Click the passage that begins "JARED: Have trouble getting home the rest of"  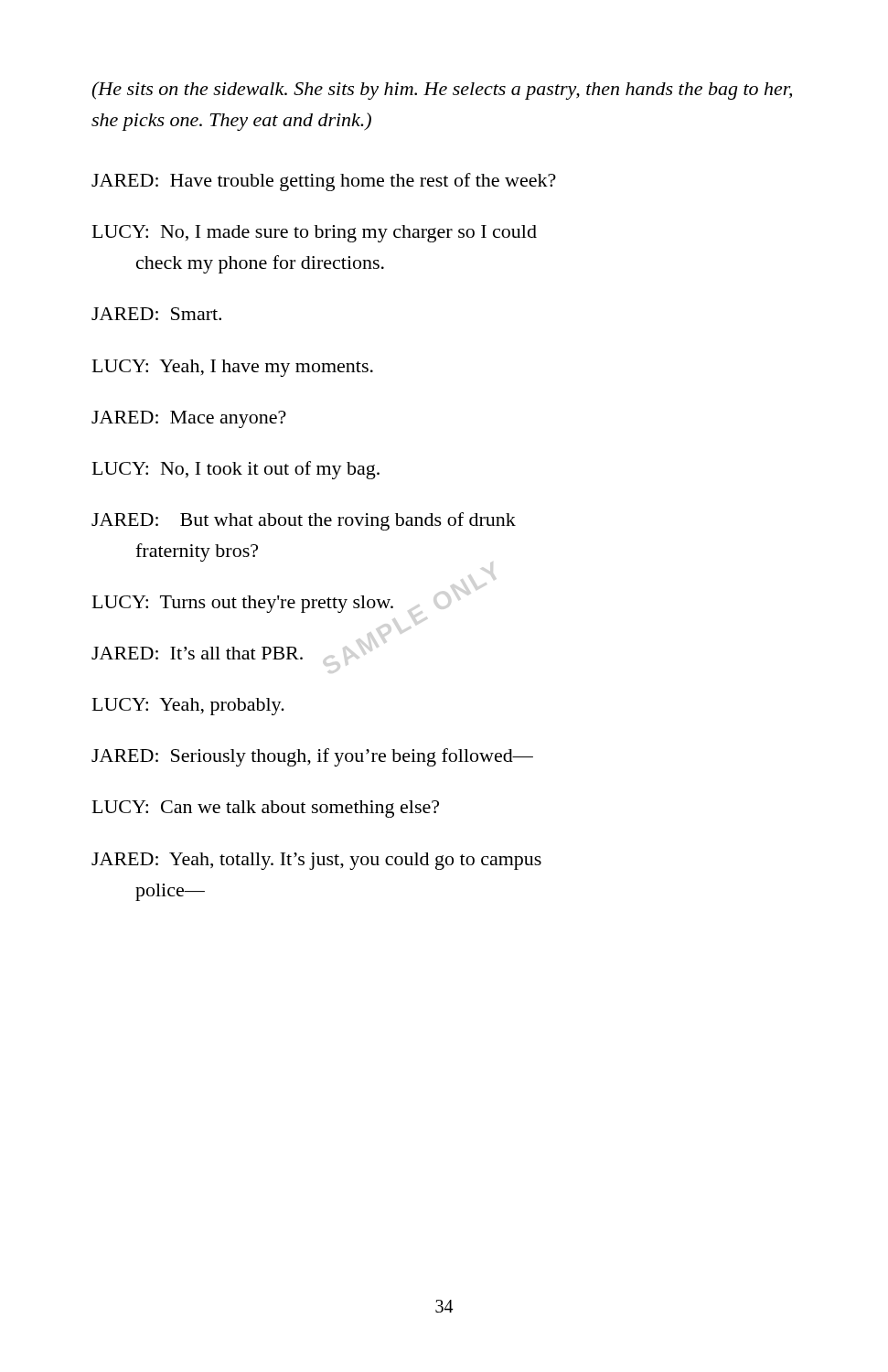(x=324, y=180)
